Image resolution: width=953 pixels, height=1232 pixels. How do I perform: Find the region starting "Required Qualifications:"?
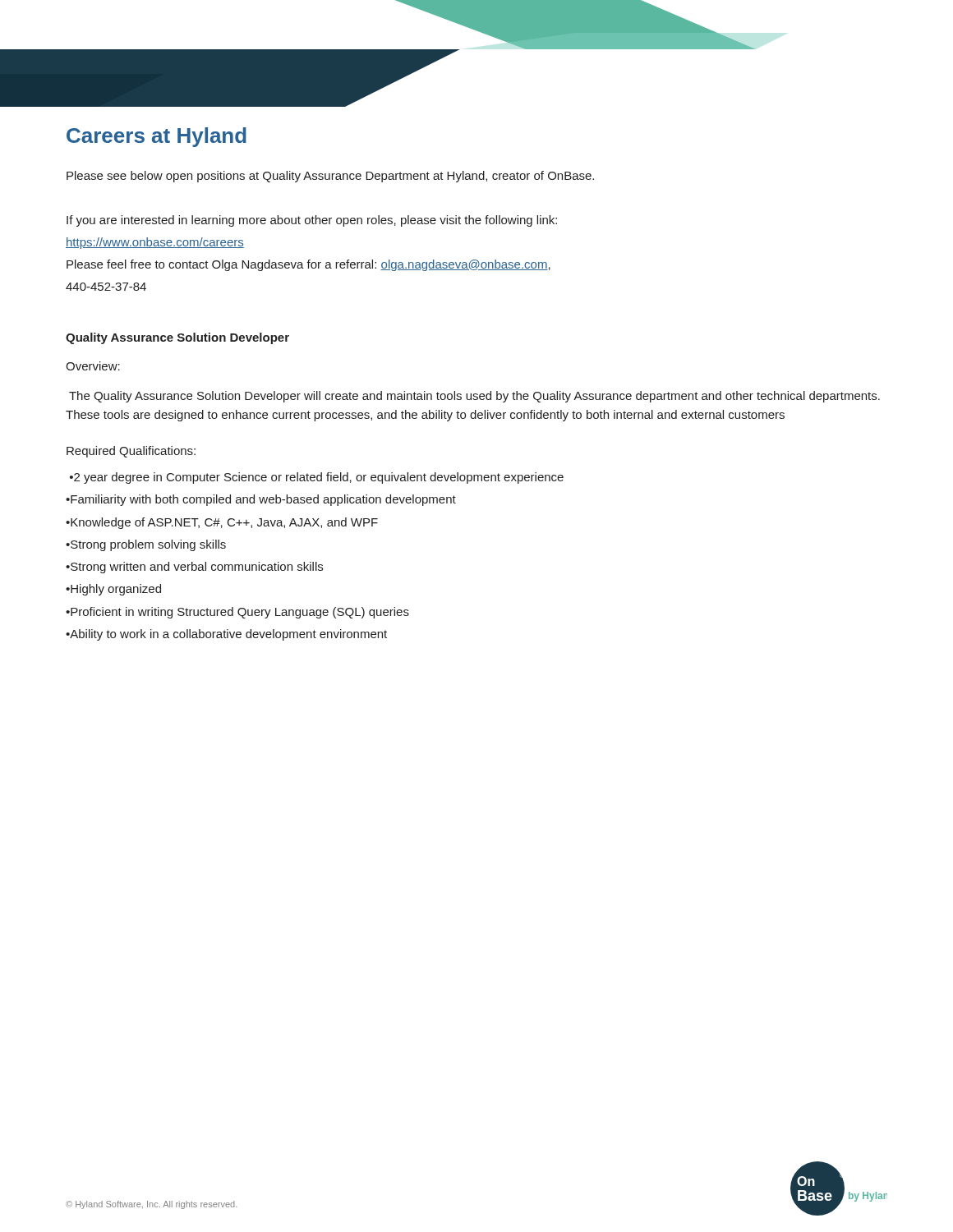131,450
